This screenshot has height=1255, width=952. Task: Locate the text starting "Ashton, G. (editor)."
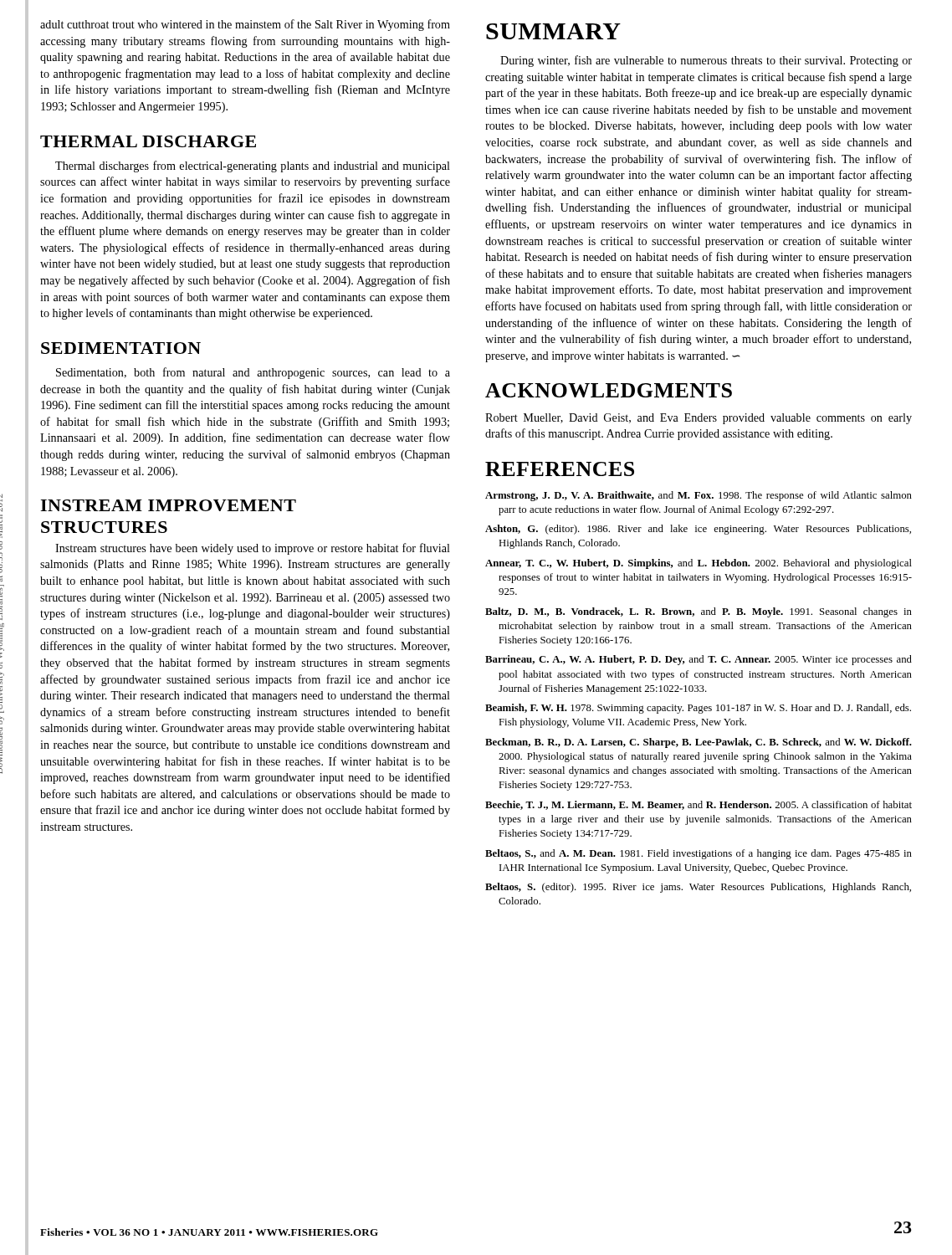[x=699, y=537]
